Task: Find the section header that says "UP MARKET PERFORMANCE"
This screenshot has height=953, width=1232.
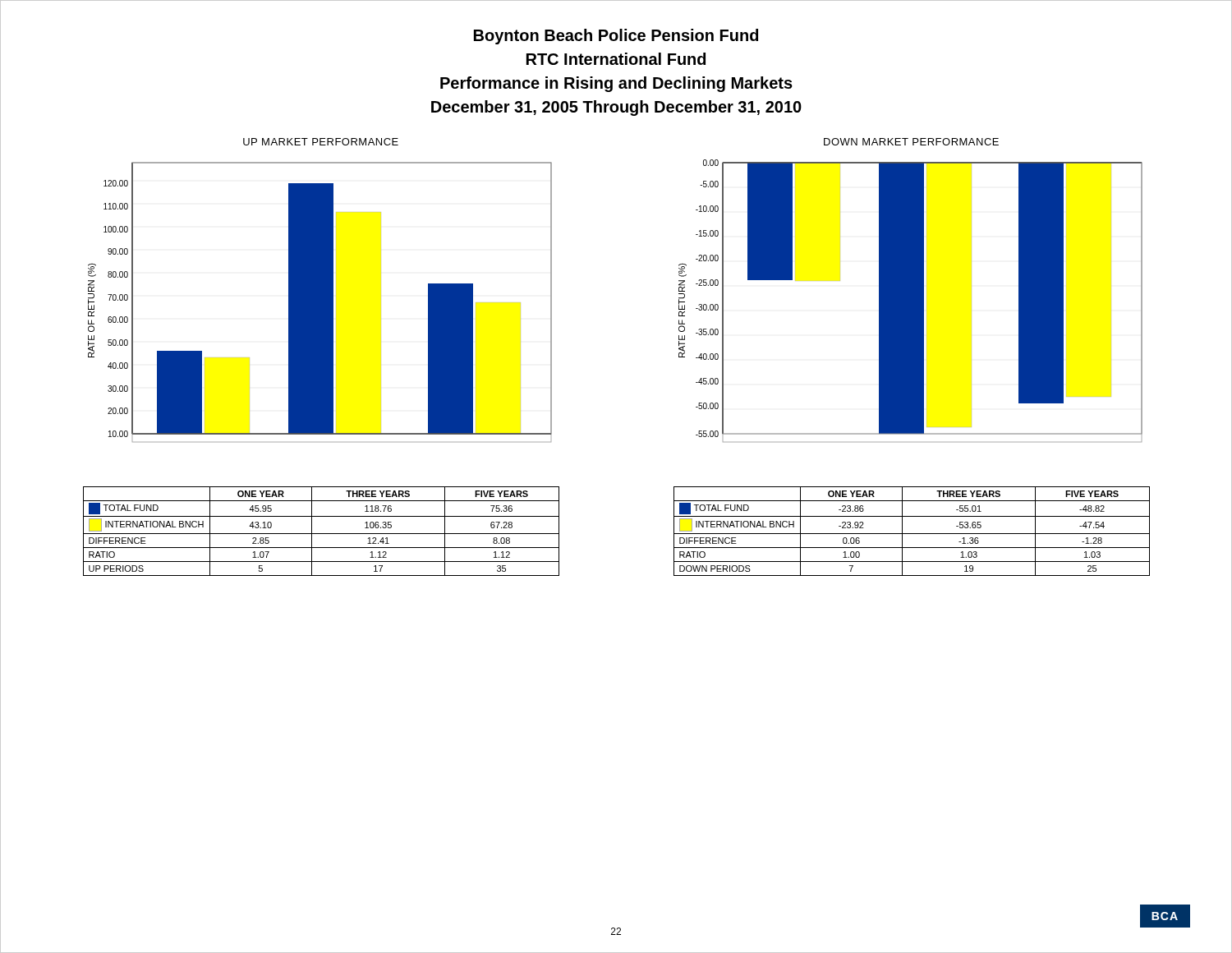Action: tap(321, 142)
